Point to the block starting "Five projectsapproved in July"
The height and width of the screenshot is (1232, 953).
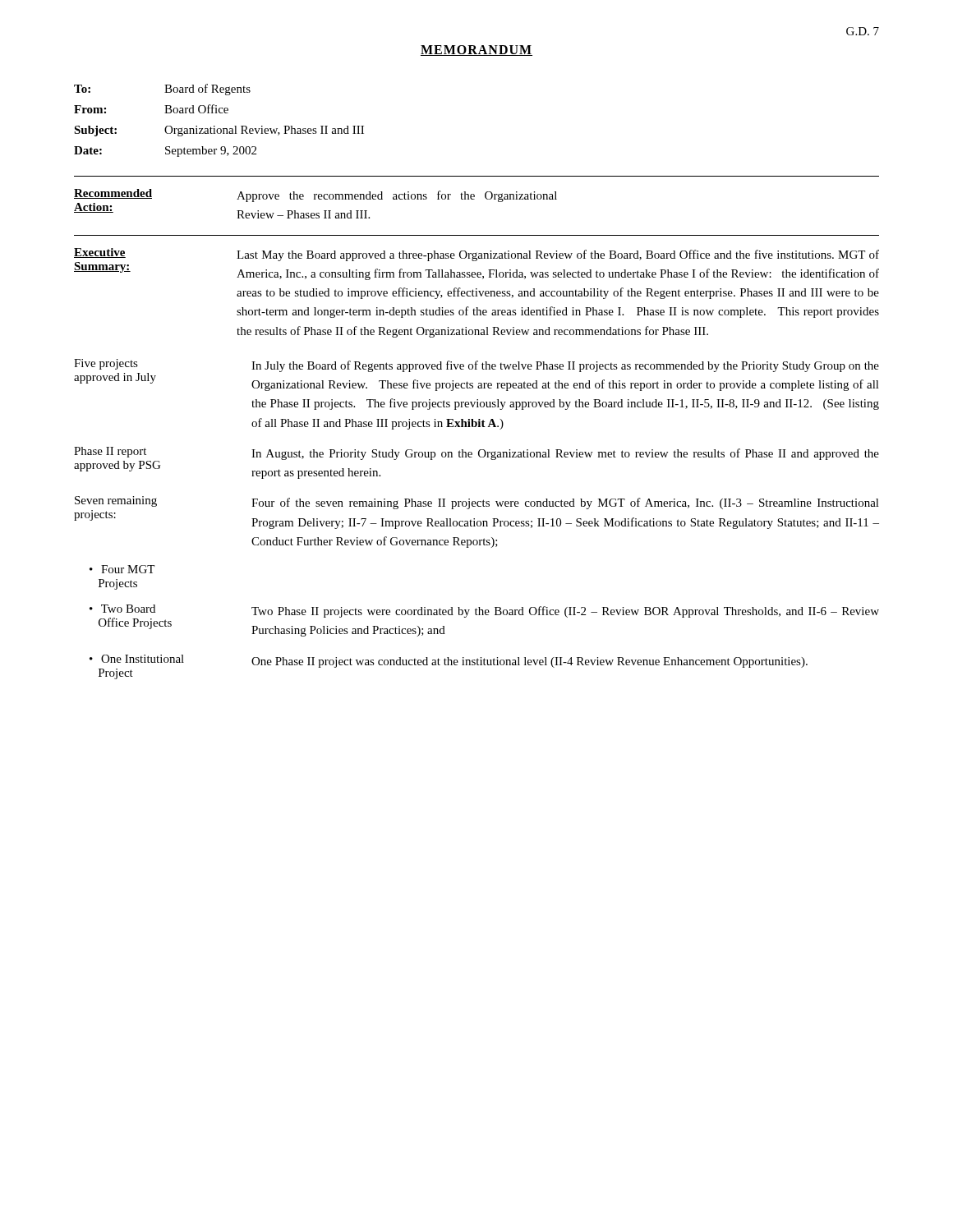(115, 370)
